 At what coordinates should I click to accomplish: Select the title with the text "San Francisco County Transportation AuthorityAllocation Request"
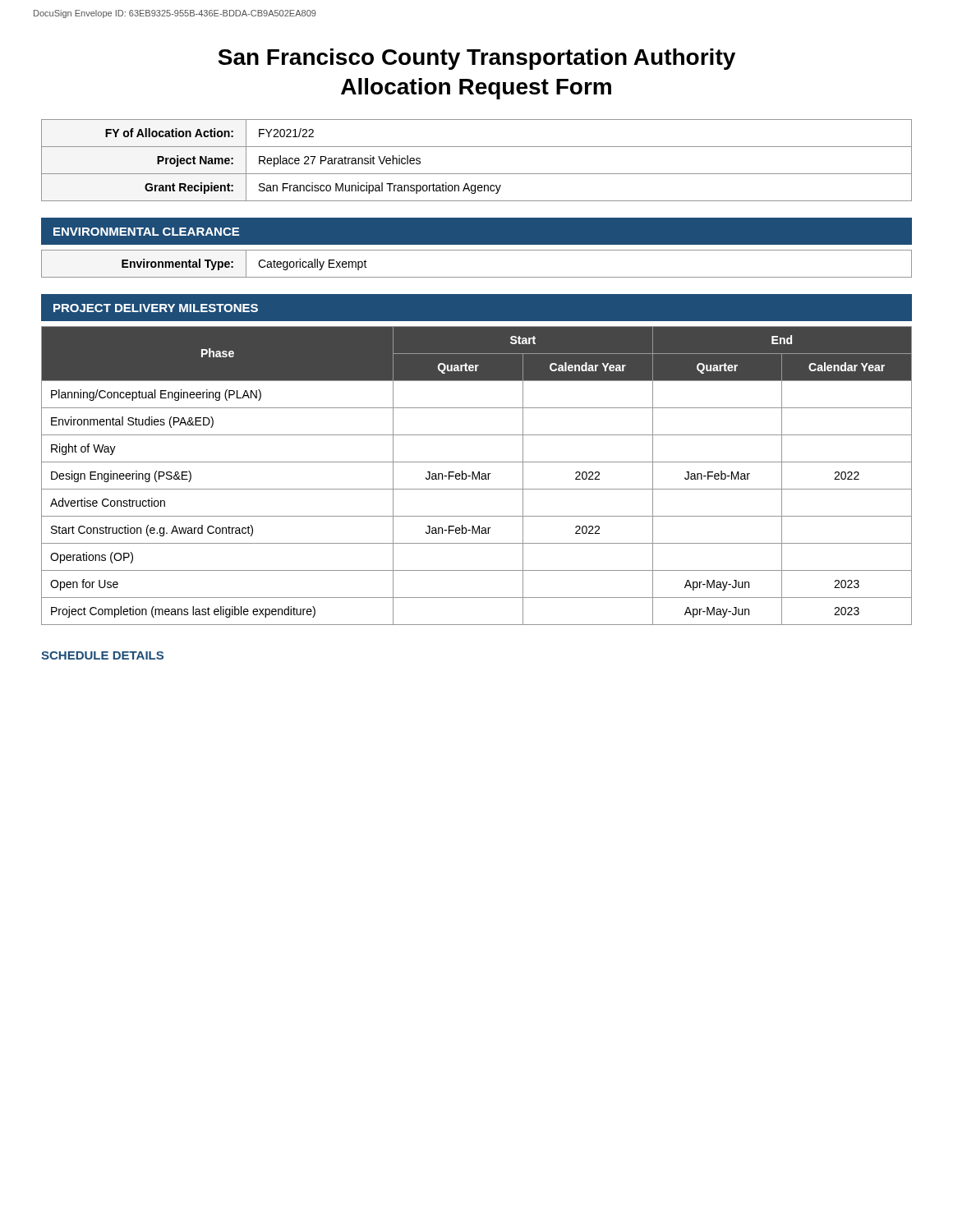coord(476,73)
